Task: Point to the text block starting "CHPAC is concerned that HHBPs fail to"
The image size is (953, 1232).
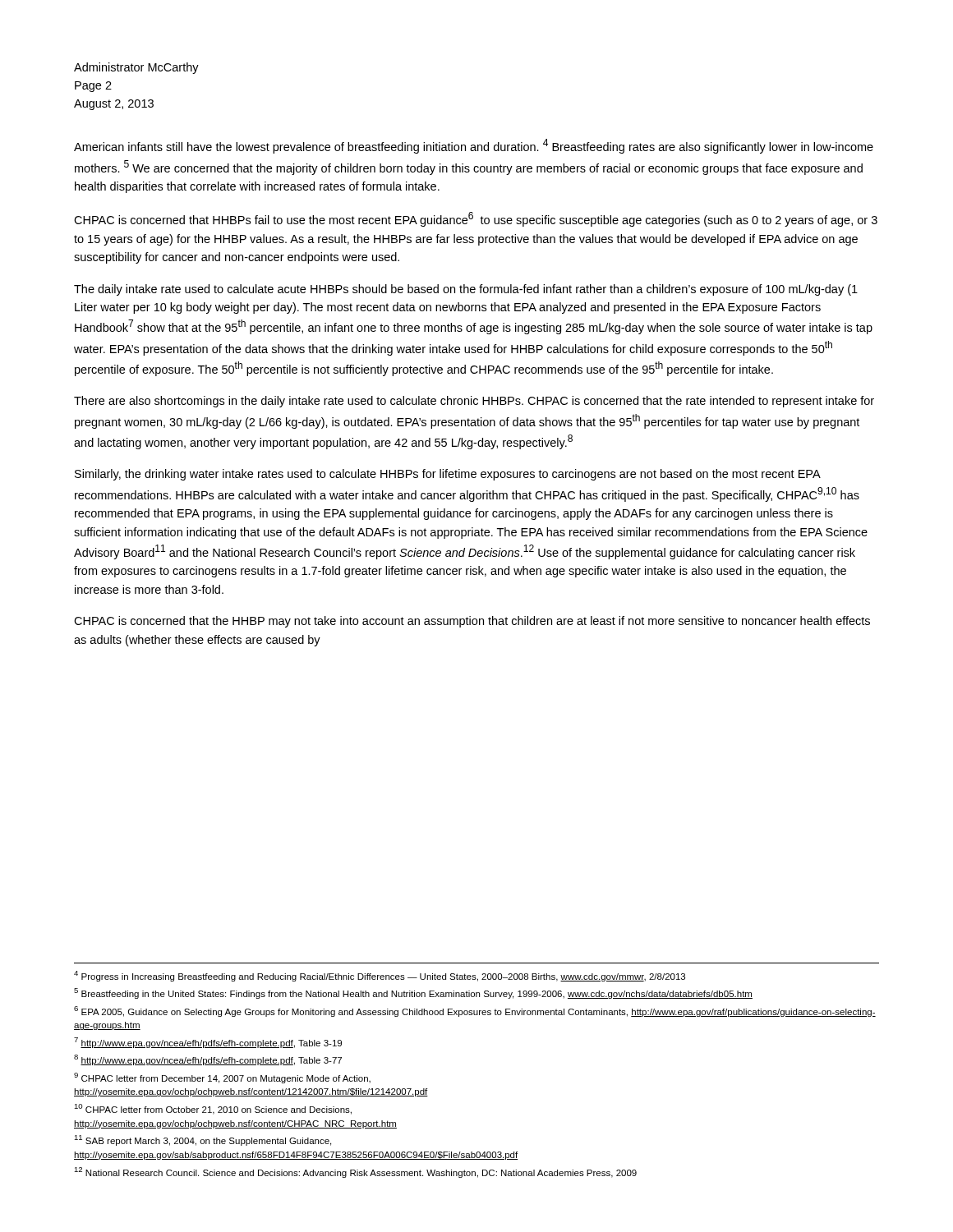Action: (x=476, y=237)
